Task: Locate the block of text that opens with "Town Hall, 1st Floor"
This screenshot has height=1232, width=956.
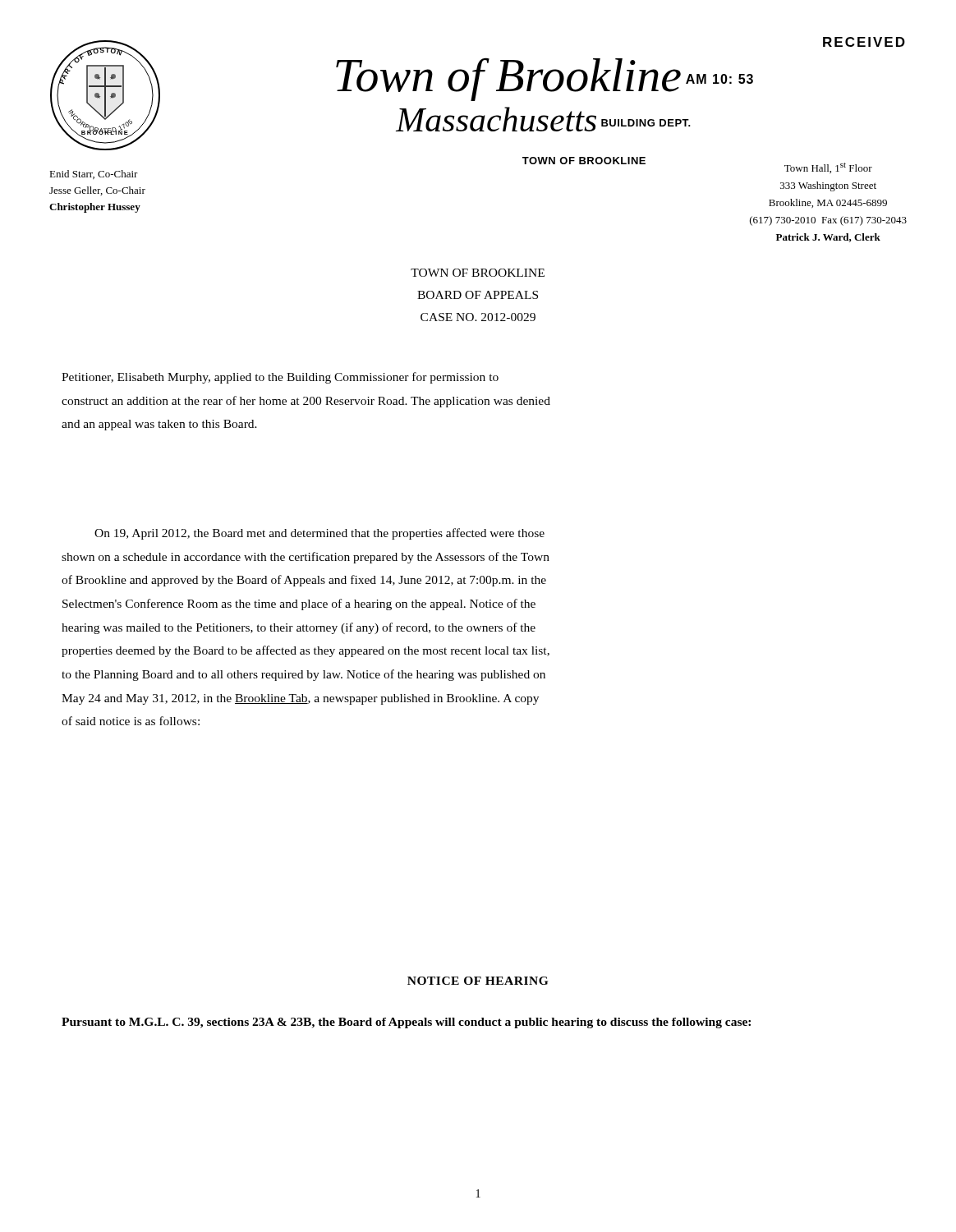Action: coord(828,201)
